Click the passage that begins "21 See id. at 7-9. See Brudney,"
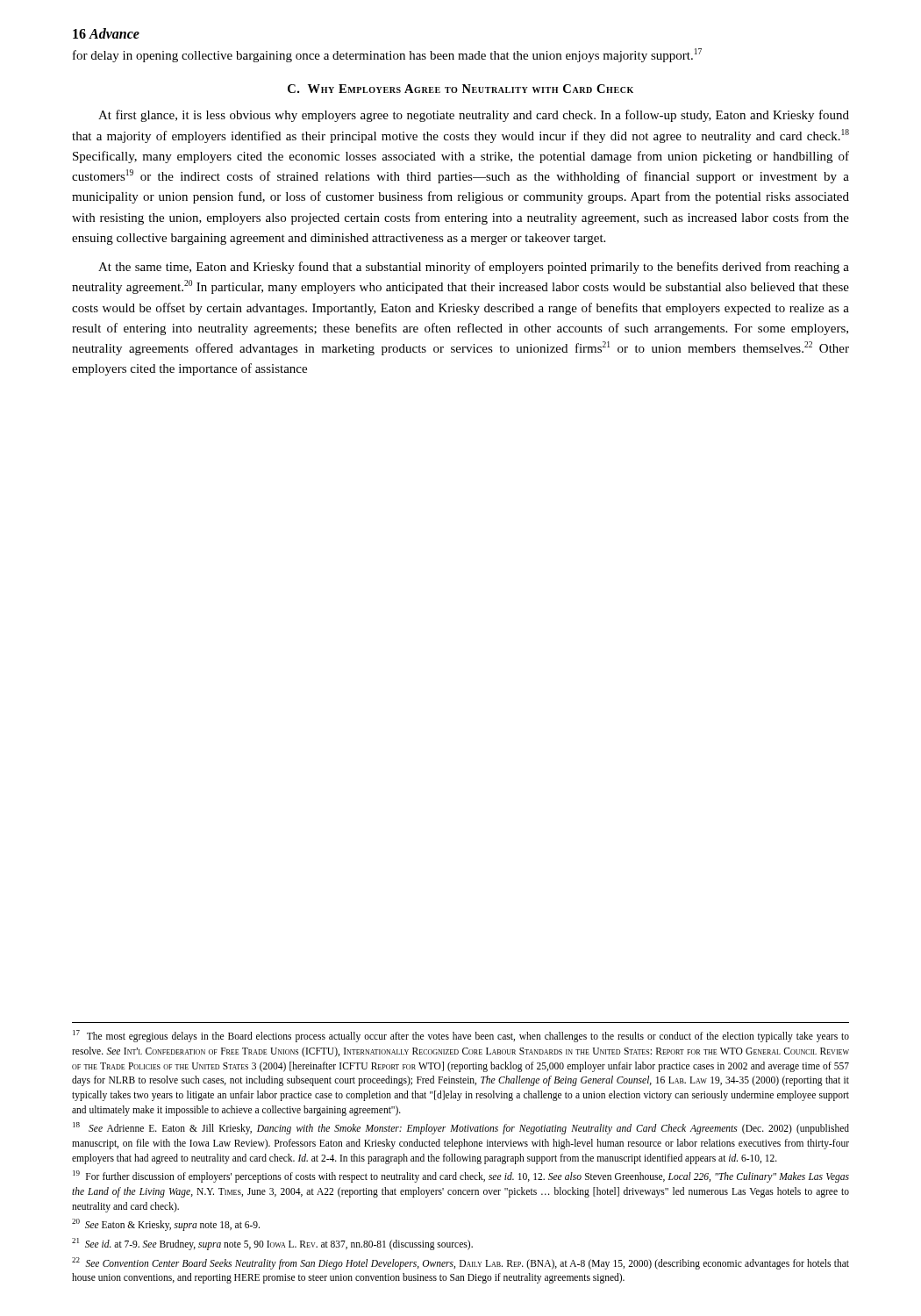This screenshot has height=1316, width=921. [x=273, y=1243]
